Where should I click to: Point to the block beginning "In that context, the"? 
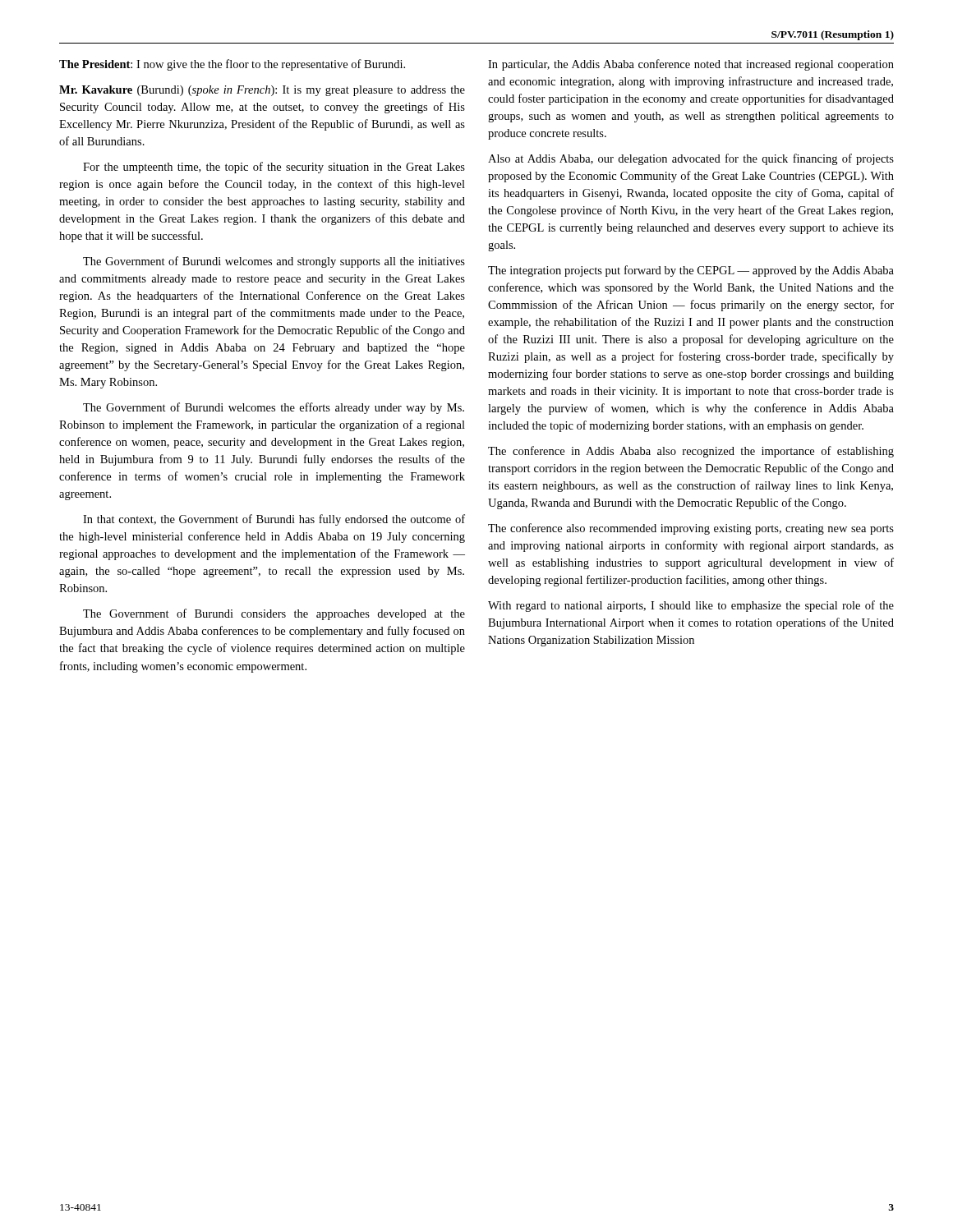pyautogui.click(x=262, y=554)
